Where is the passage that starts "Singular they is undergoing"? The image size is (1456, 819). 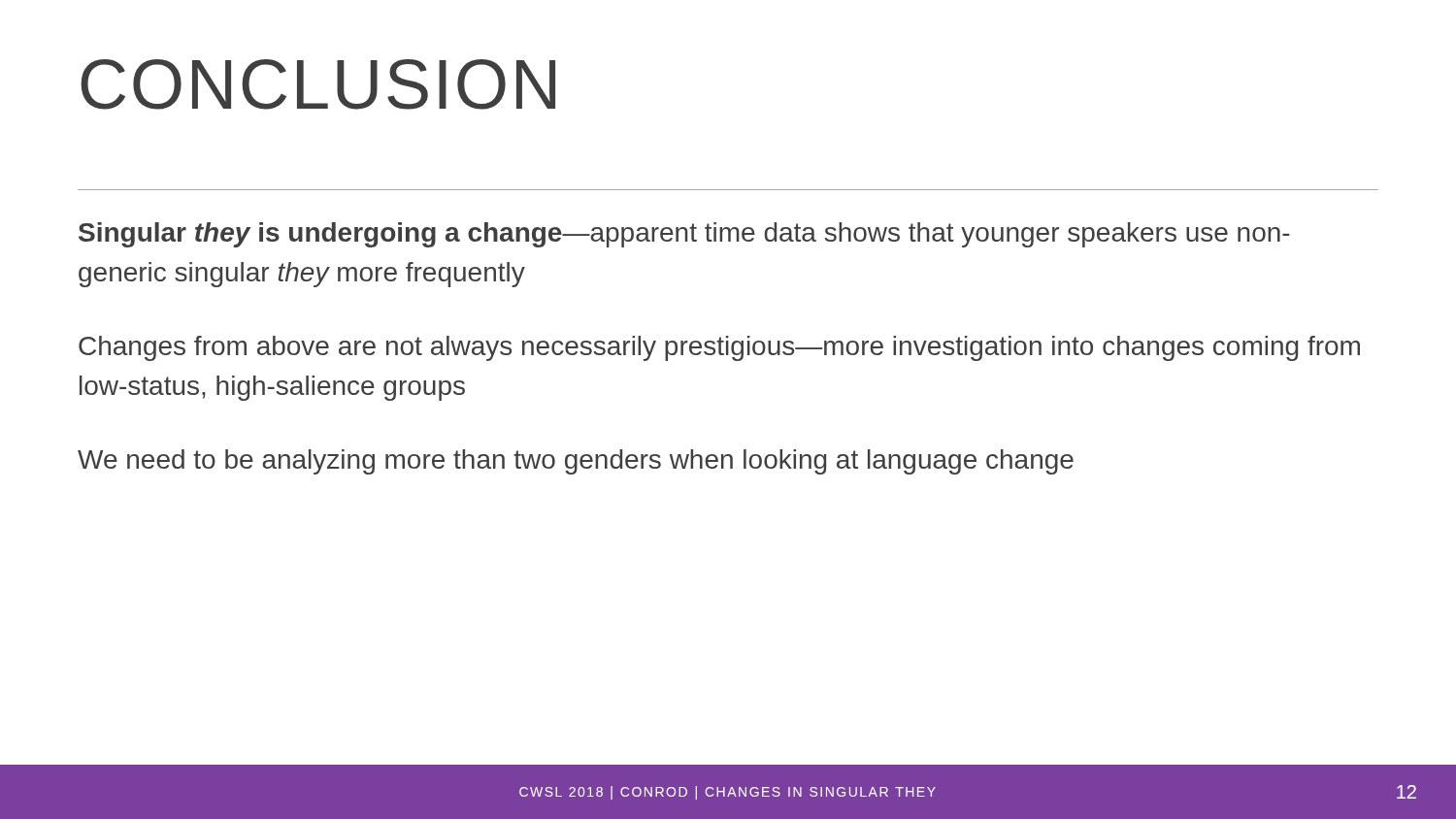[x=684, y=252]
